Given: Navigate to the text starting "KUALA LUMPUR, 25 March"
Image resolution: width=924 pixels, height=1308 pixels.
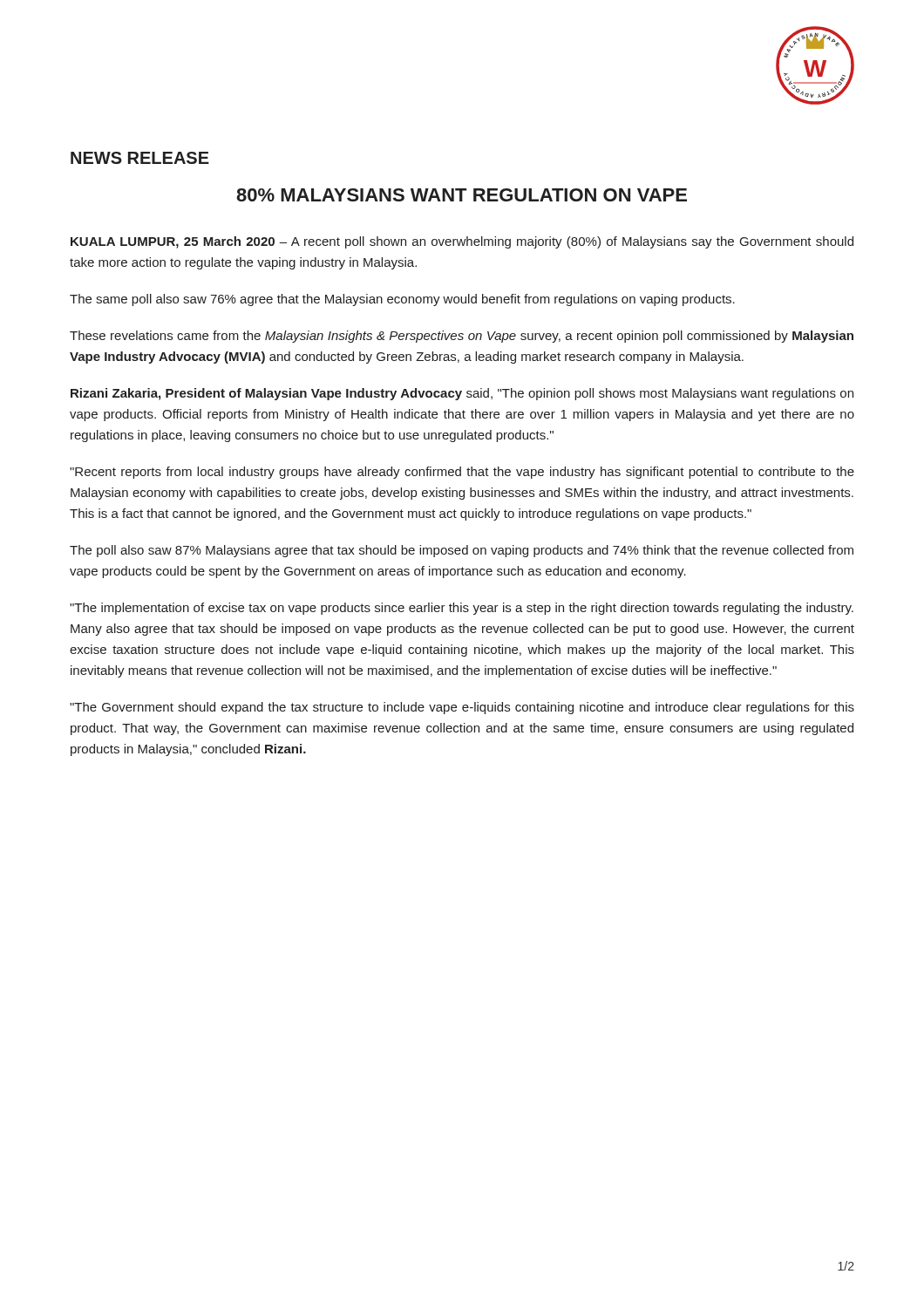Looking at the screenshot, I should click(x=462, y=252).
